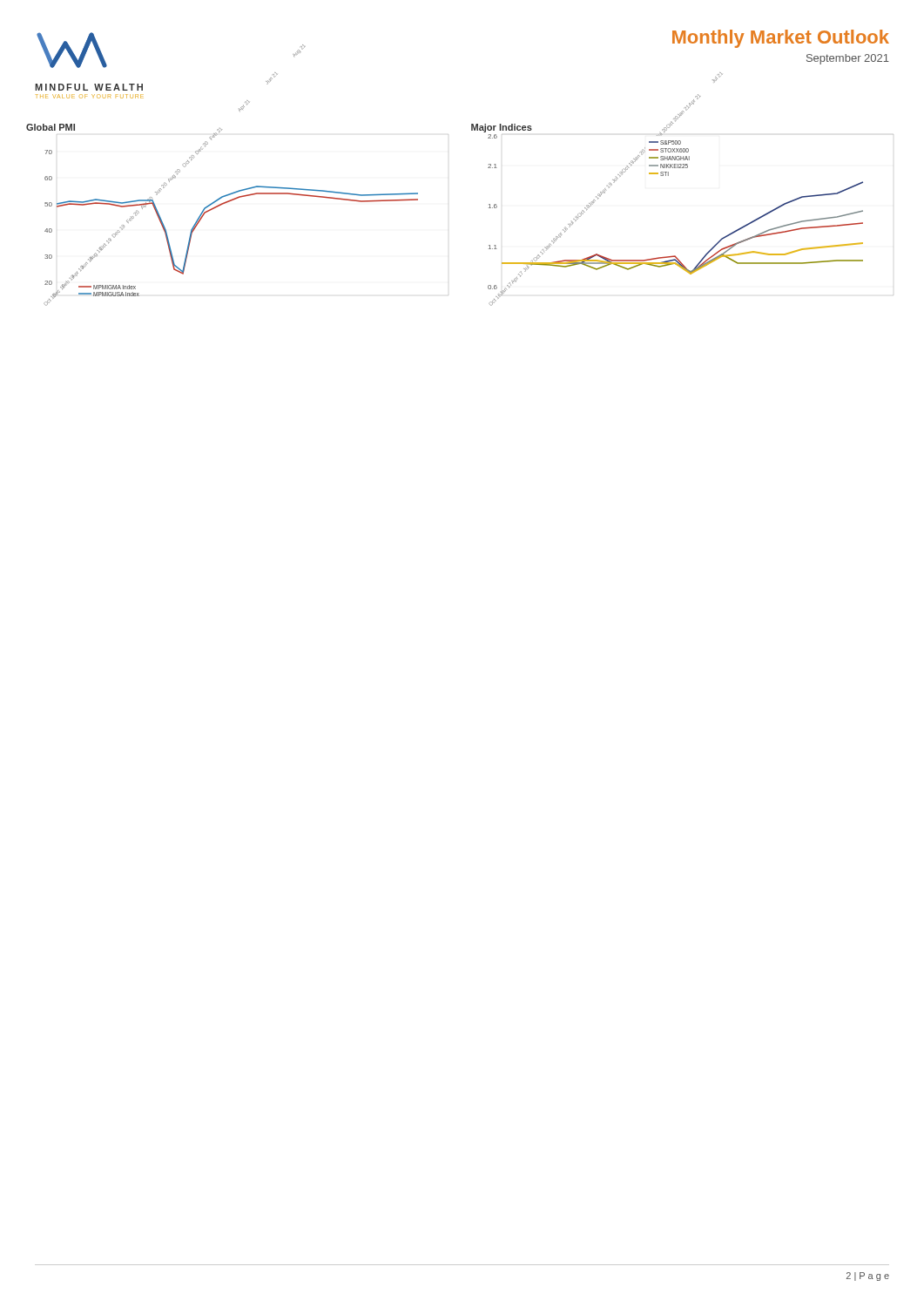The height and width of the screenshot is (1307, 924).
Task: Find the logo
Action: (x=113, y=63)
